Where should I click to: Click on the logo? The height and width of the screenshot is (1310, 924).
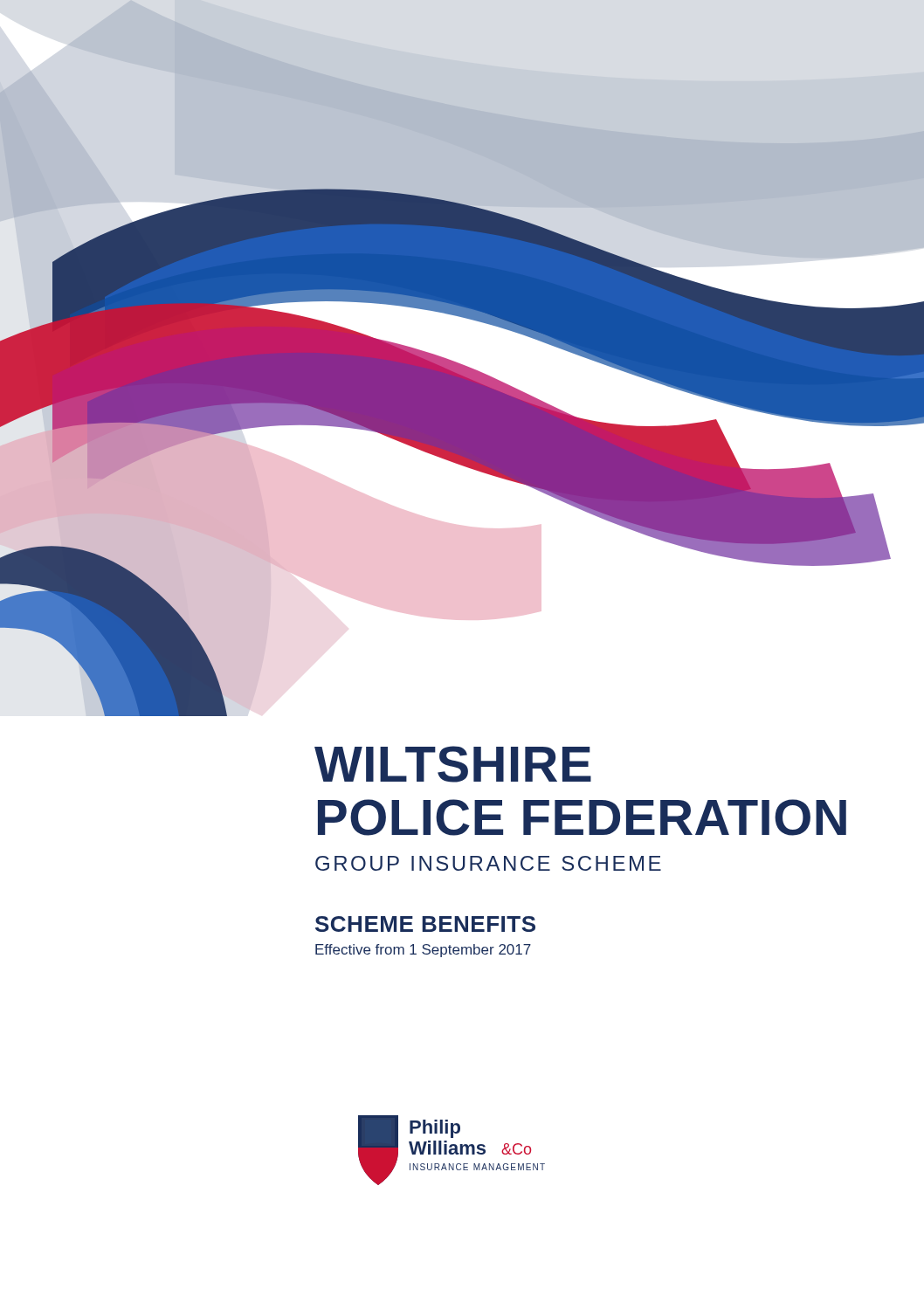[463, 1148]
